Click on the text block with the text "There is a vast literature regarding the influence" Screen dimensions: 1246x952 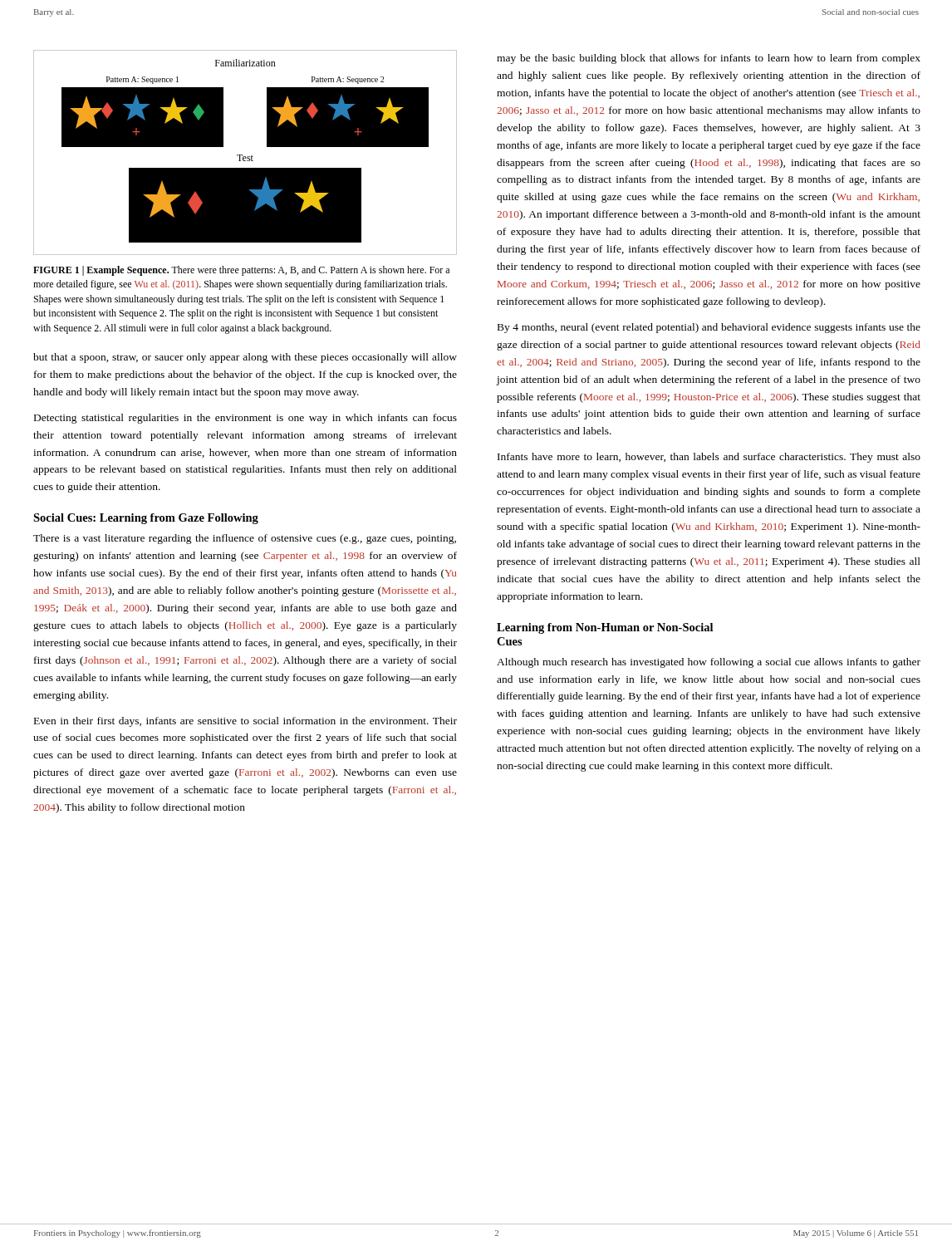245,616
